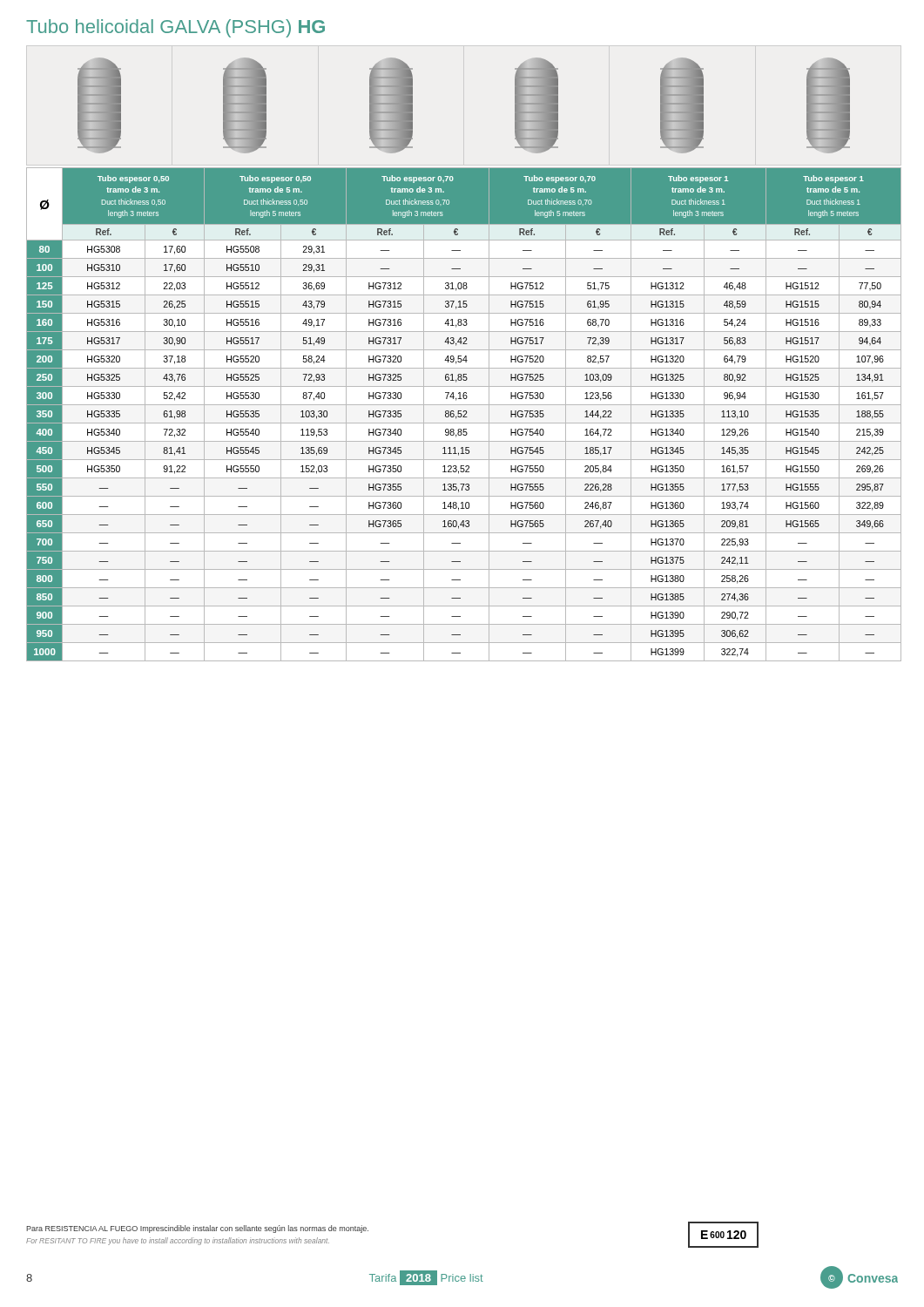Point to the element starting "Tubo helicoidal GALVA (PSHG)"

pyautogui.click(x=176, y=27)
